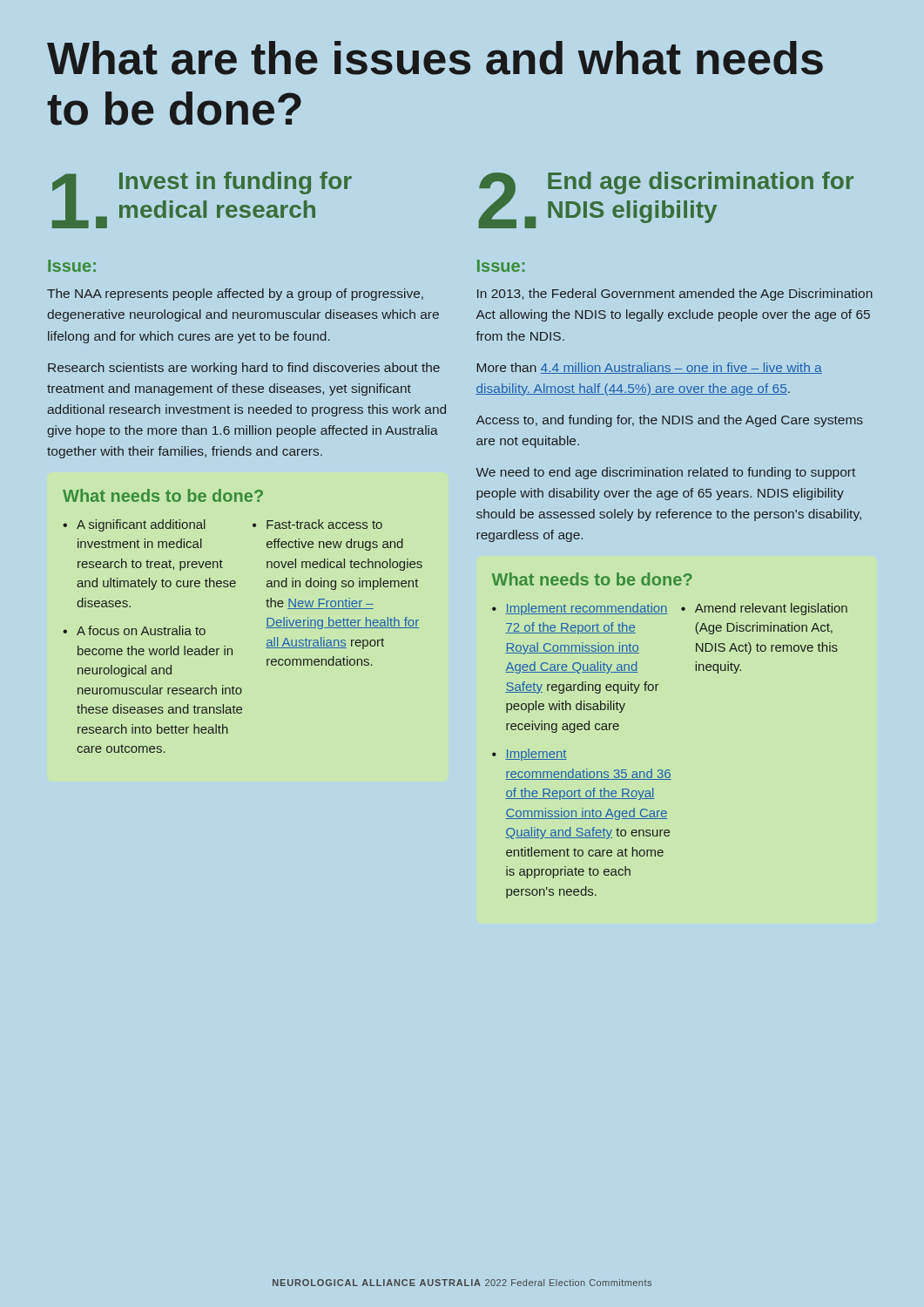Image resolution: width=924 pixels, height=1307 pixels.
Task: Point to the block beginning "Implement recommendation 72 of the Report of the"
Action: coord(587,666)
